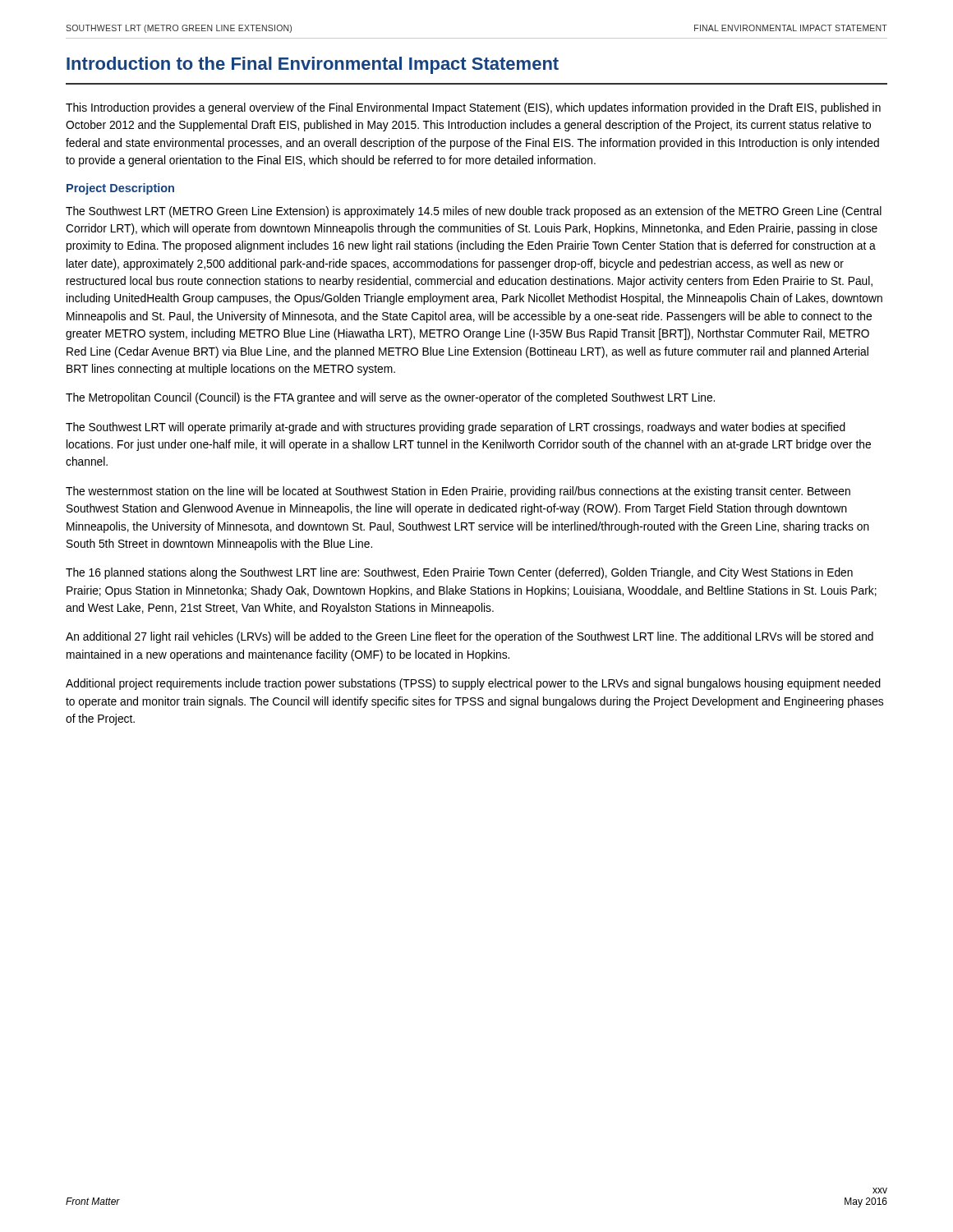Find the text block starting "An additional 27 light rail"

(x=470, y=646)
